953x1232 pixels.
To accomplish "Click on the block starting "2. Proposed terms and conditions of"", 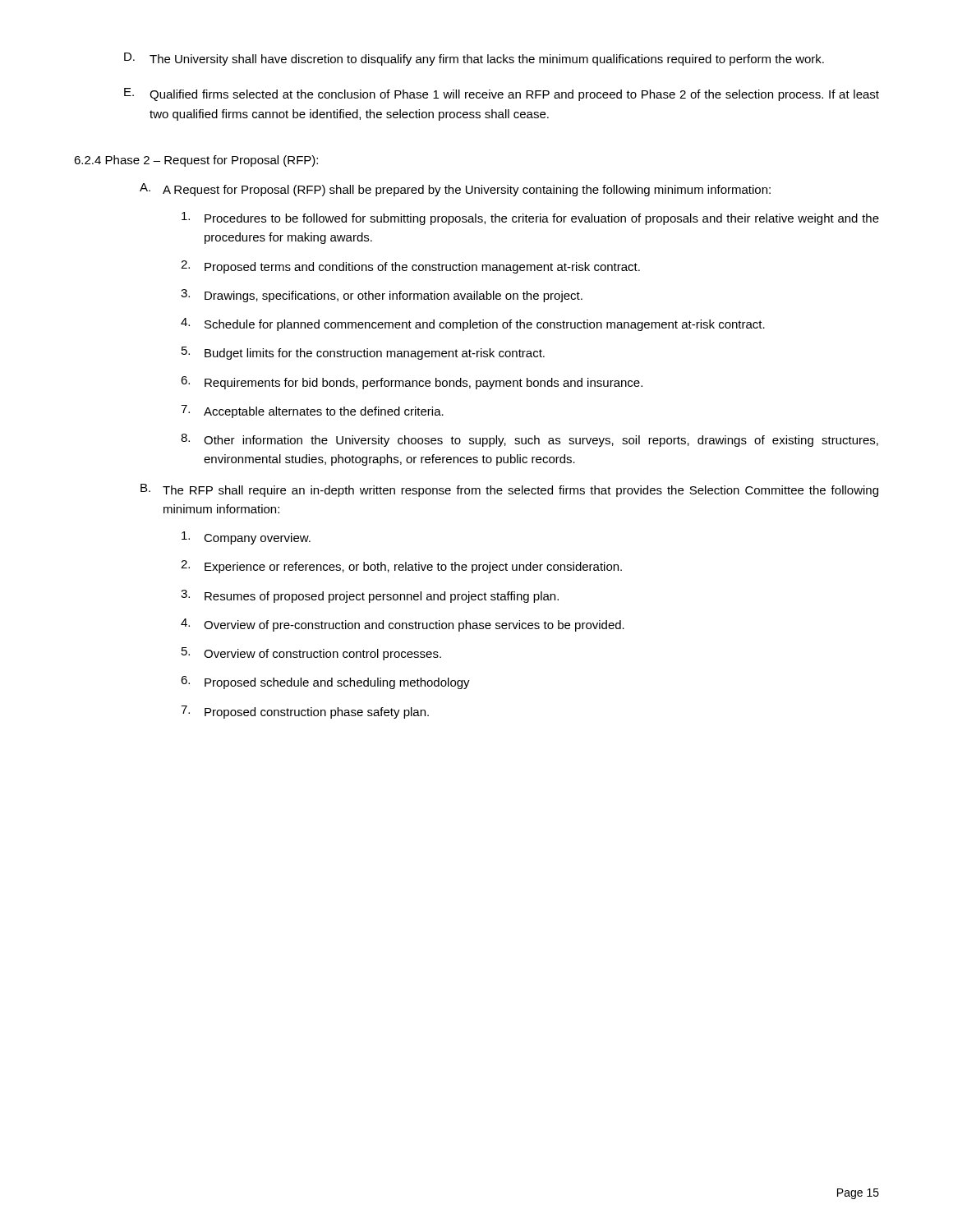I will click(x=530, y=266).
